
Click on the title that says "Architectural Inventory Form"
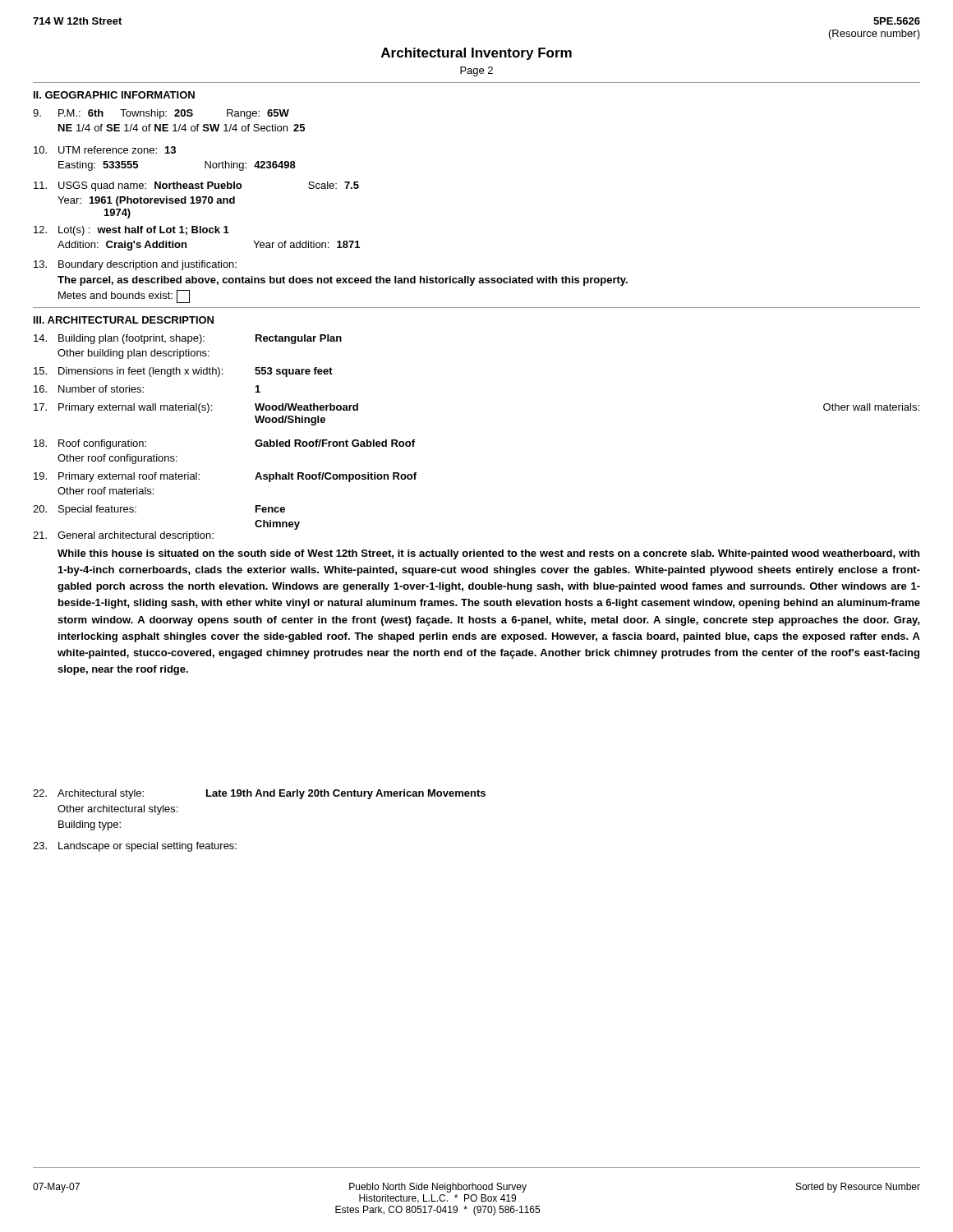click(476, 53)
